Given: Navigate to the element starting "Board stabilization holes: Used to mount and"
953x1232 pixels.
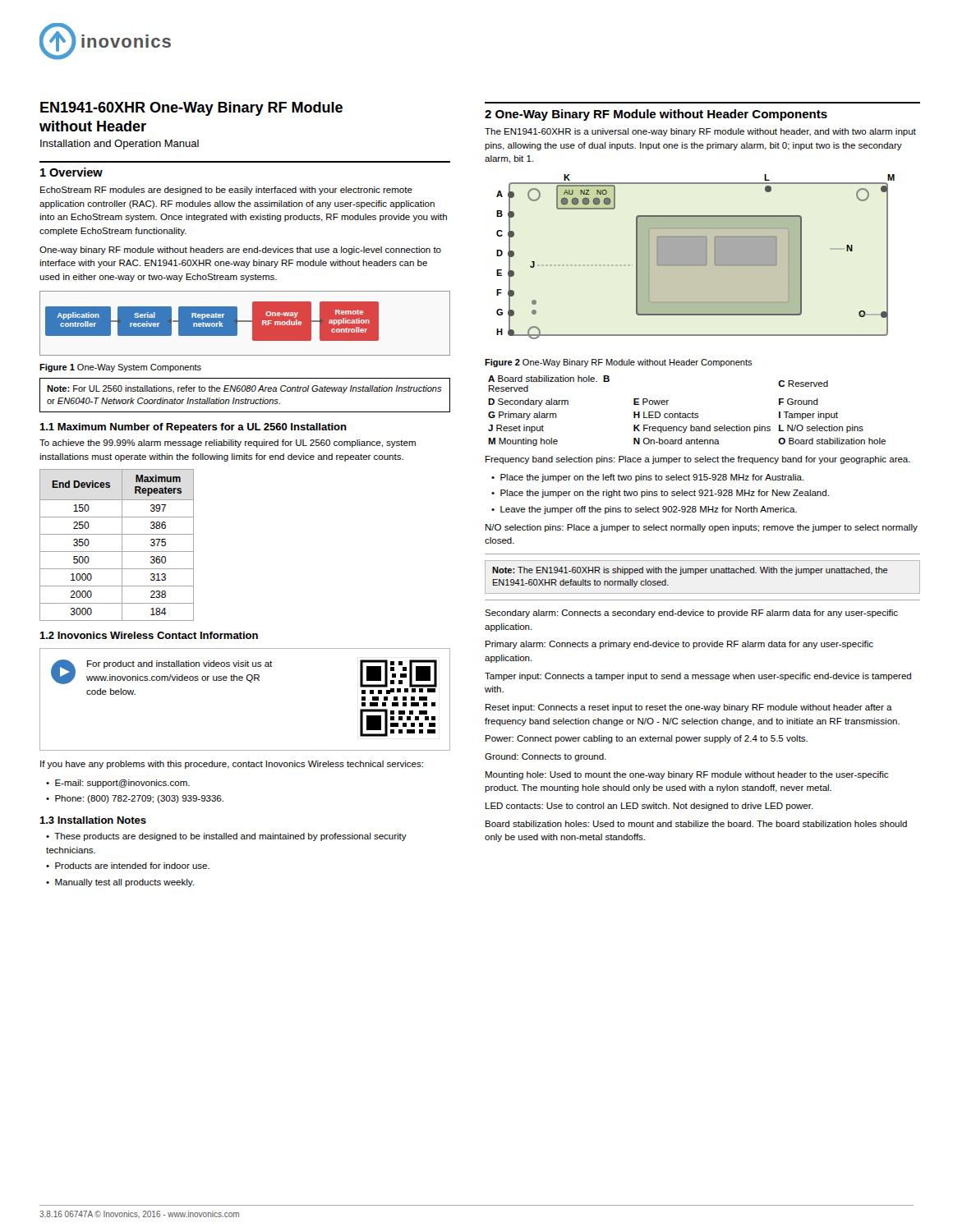Looking at the screenshot, I should click(696, 830).
